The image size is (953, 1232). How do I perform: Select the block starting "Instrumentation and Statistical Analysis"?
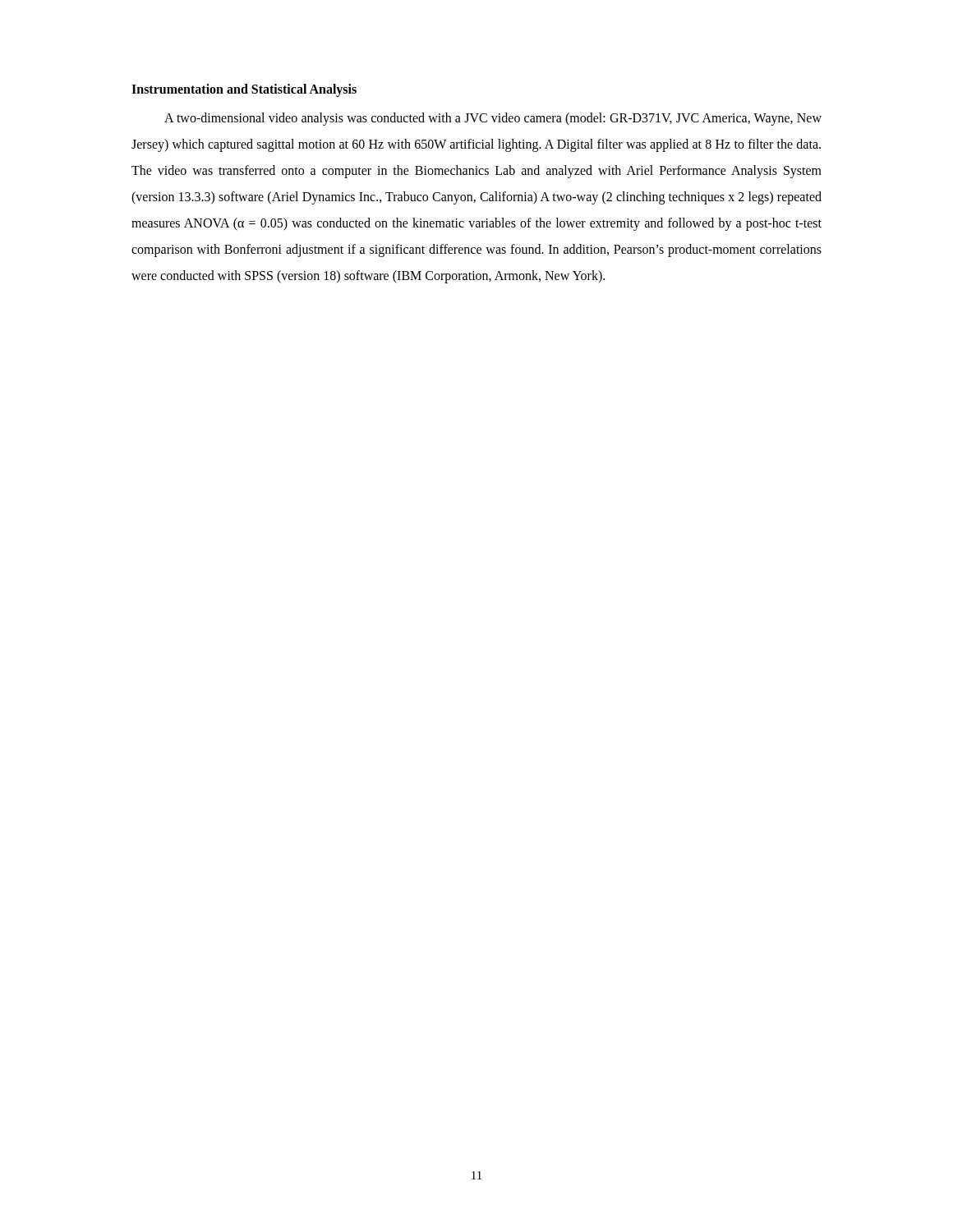coord(244,89)
